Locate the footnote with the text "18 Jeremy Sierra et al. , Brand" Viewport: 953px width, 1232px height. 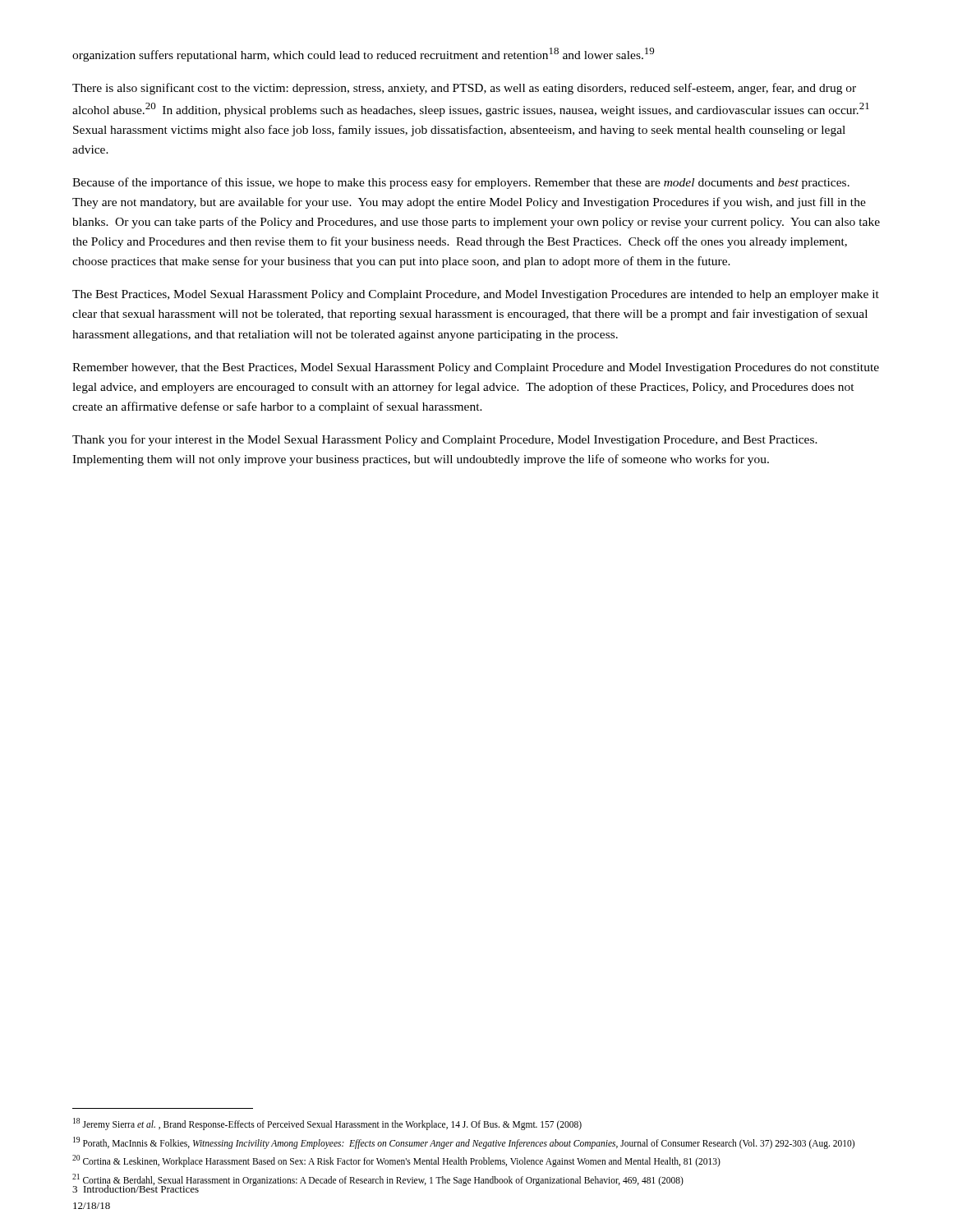pos(327,1123)
